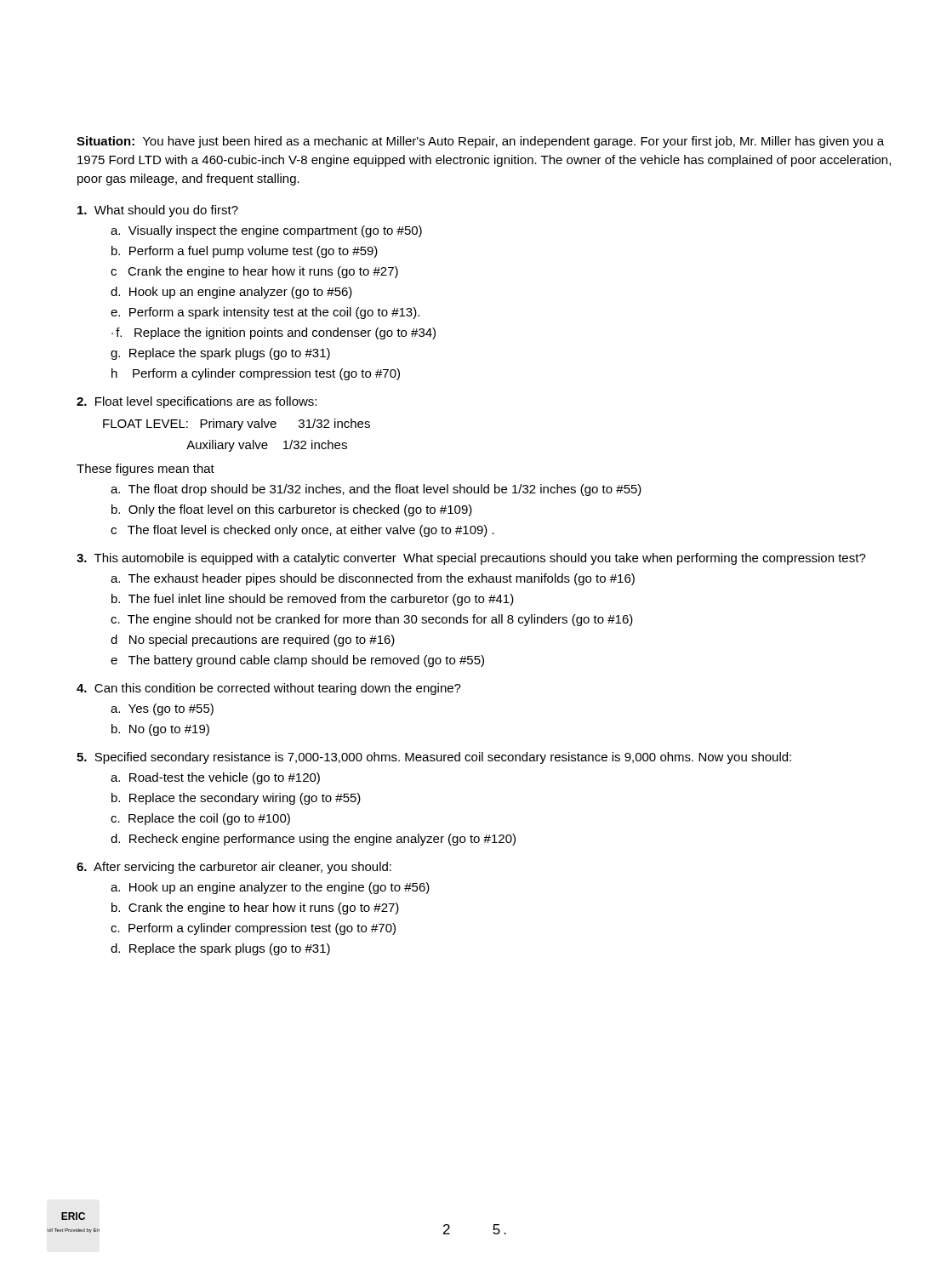
Task: Select the list item containing "c. Replace the coil (go to"
Action: (201, 818)
